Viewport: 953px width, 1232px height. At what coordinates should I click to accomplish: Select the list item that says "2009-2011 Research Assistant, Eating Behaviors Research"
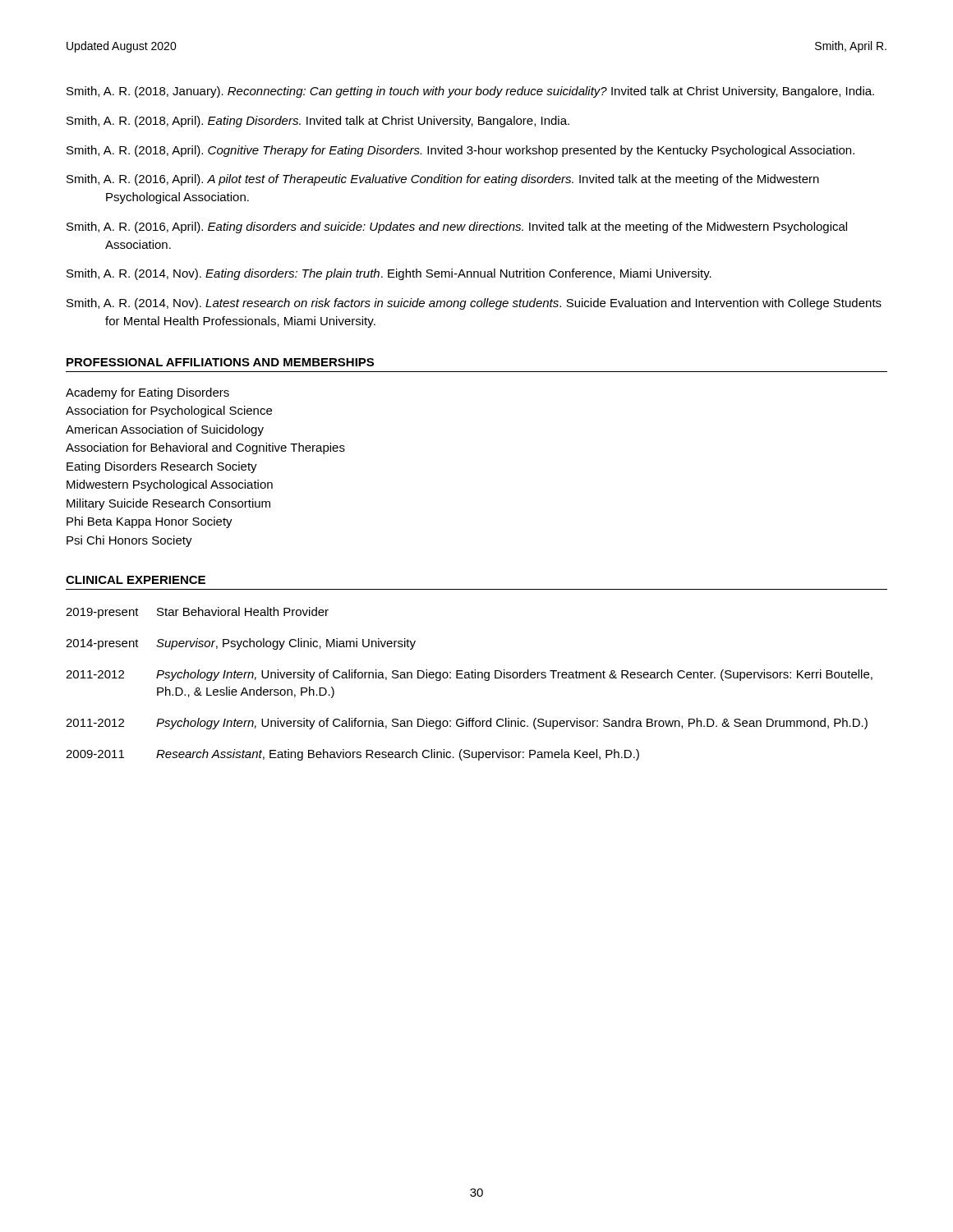pyautogui.click(x=476, y=754)
